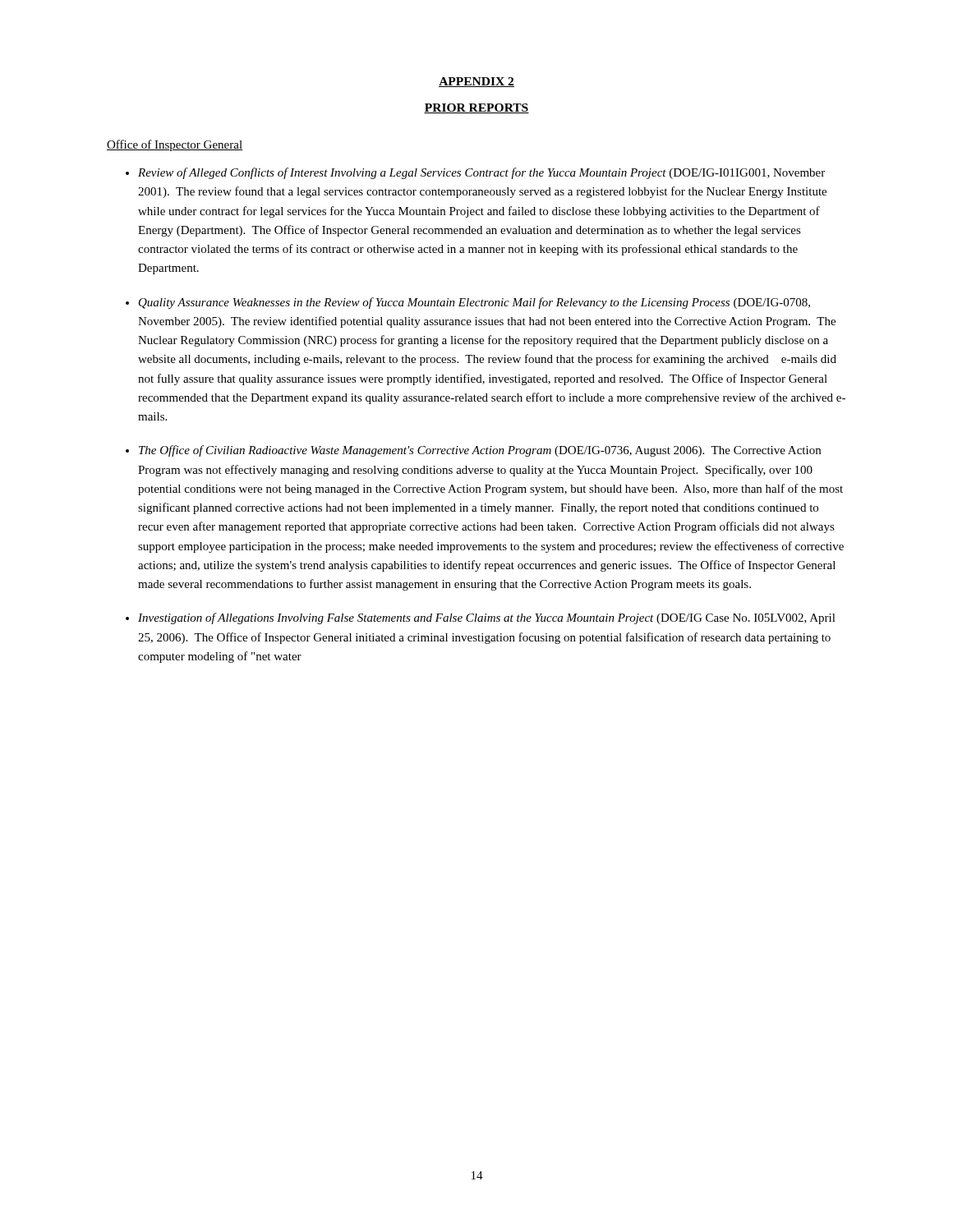Find "PRIOR REPORTS" on this page

(x=476, y=108)
